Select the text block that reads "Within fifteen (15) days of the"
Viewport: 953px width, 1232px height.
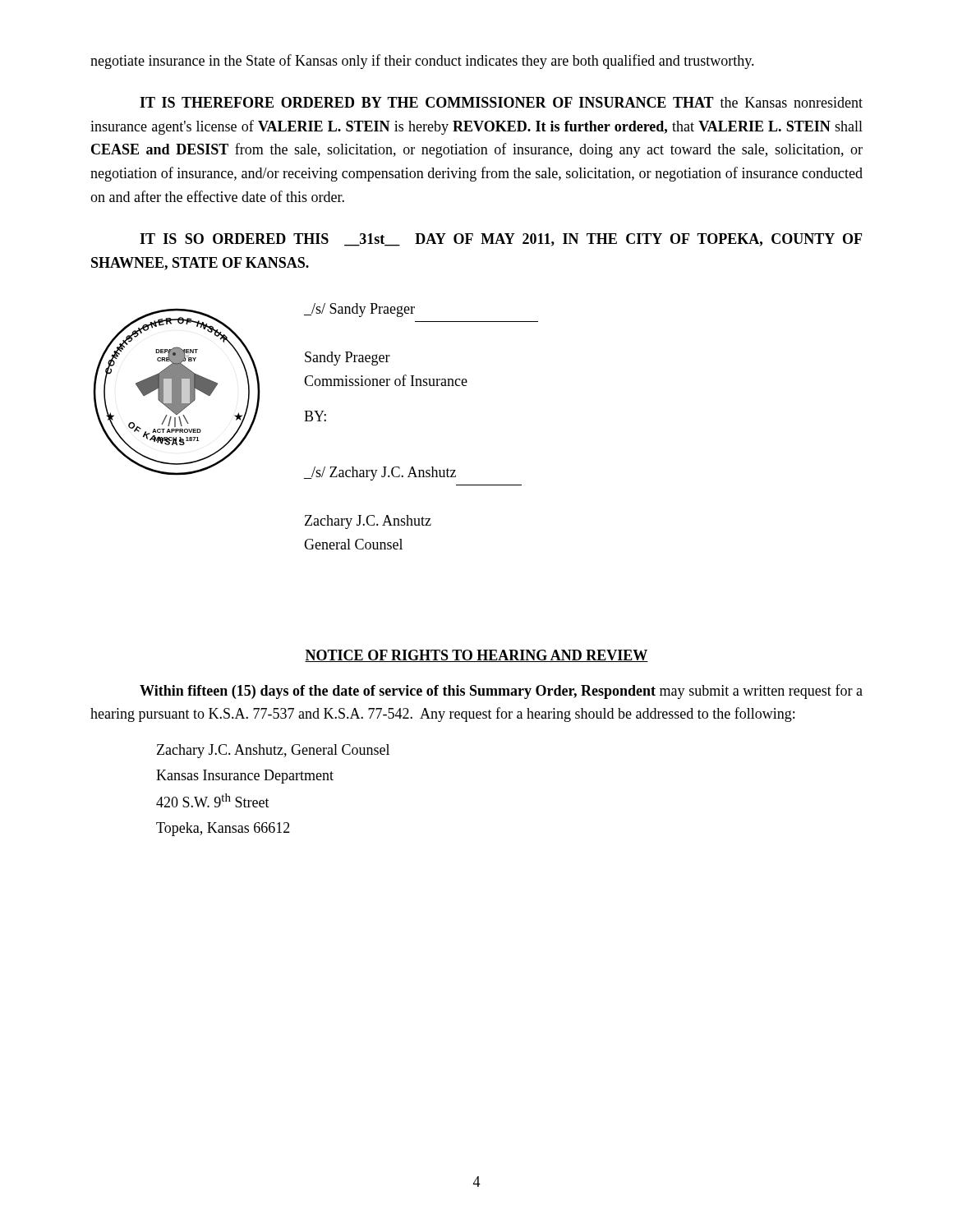476,702
